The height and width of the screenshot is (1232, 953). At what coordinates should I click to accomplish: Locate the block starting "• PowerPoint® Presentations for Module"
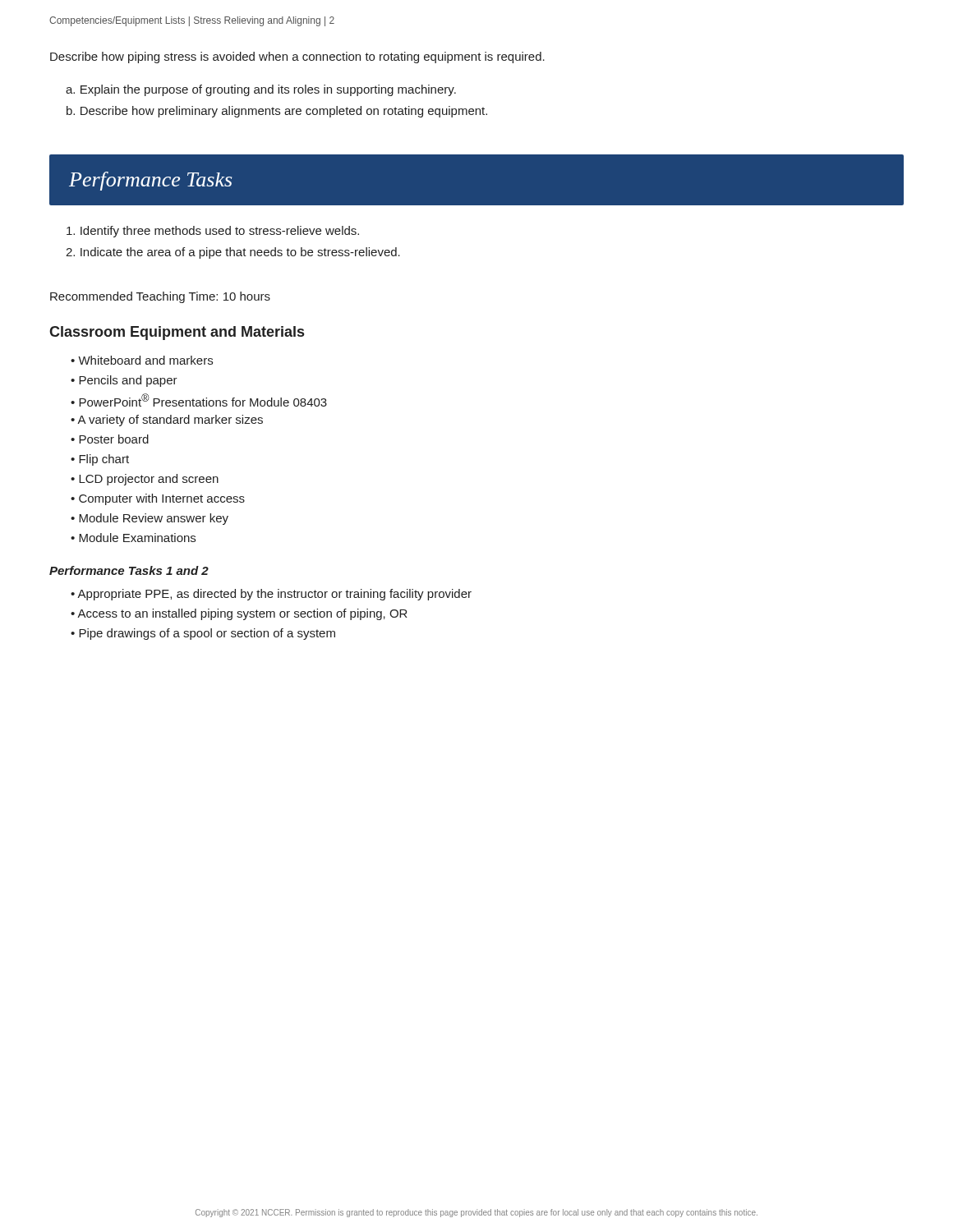pyautogui.click(x=199, y=401)
